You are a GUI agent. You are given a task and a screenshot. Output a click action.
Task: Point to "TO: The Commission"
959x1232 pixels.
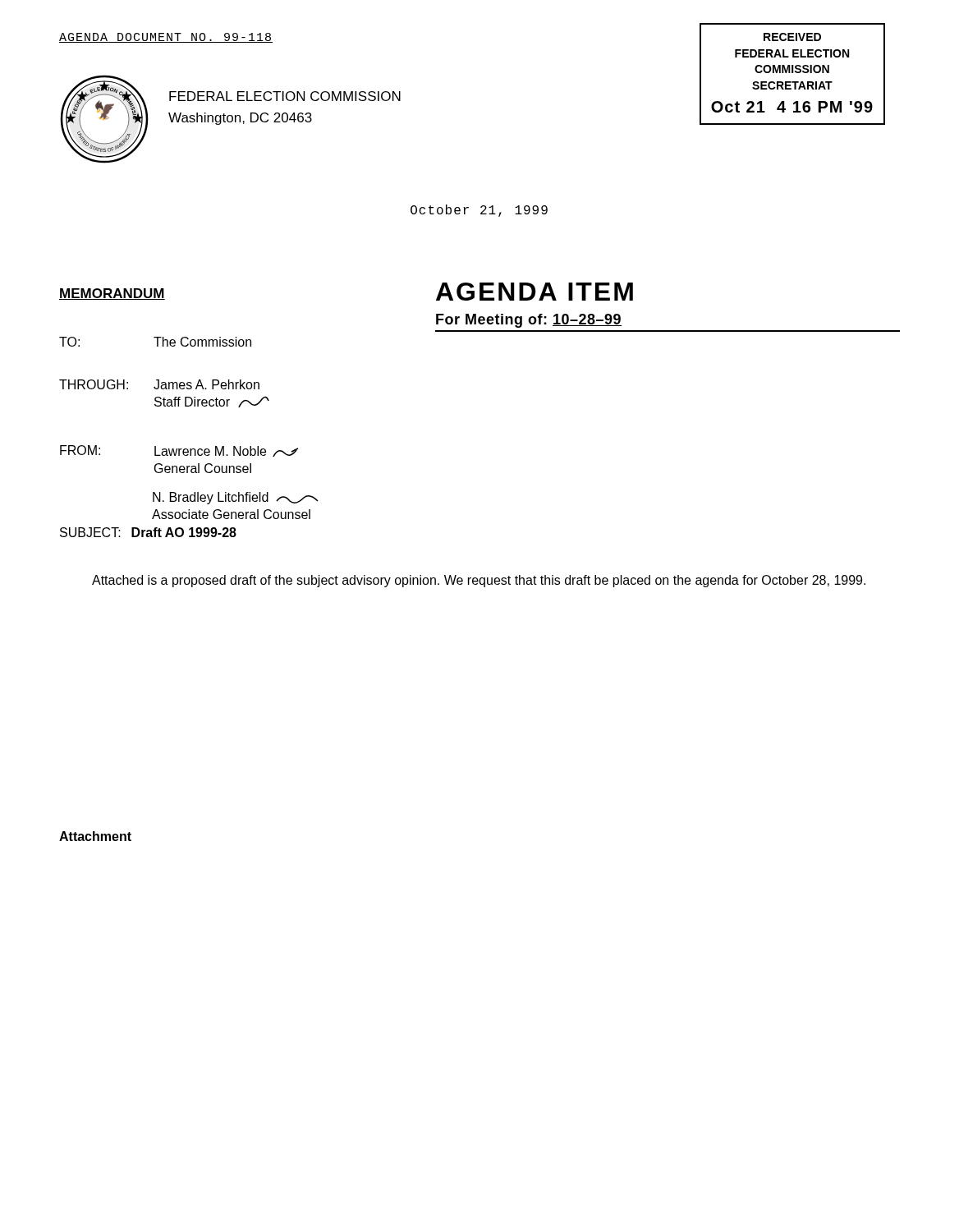coord(156,342)
